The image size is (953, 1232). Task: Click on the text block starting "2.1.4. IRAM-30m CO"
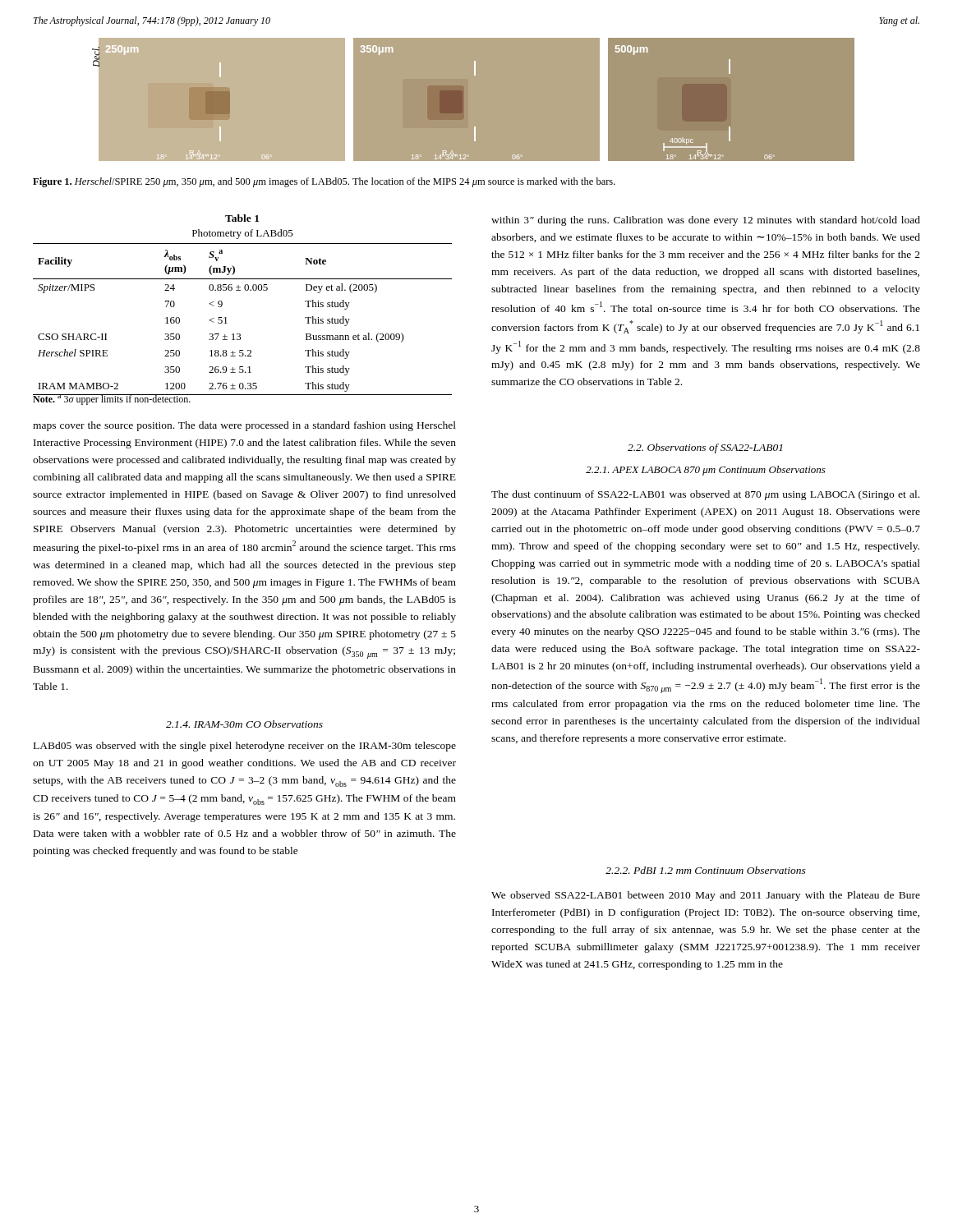pyautogui.click(x=244, y=724)
